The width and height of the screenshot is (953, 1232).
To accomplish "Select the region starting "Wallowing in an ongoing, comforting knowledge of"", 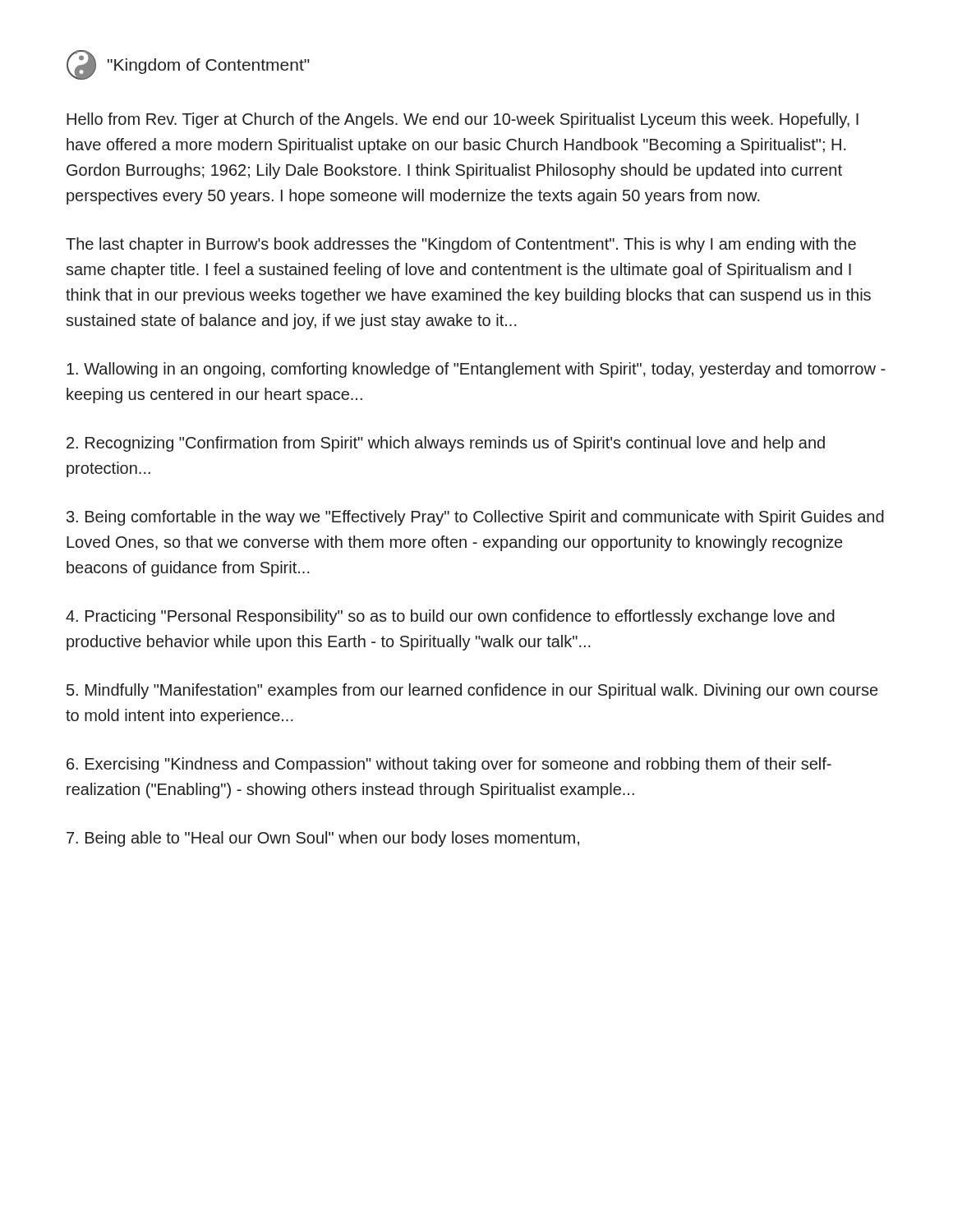I will 476,381.
